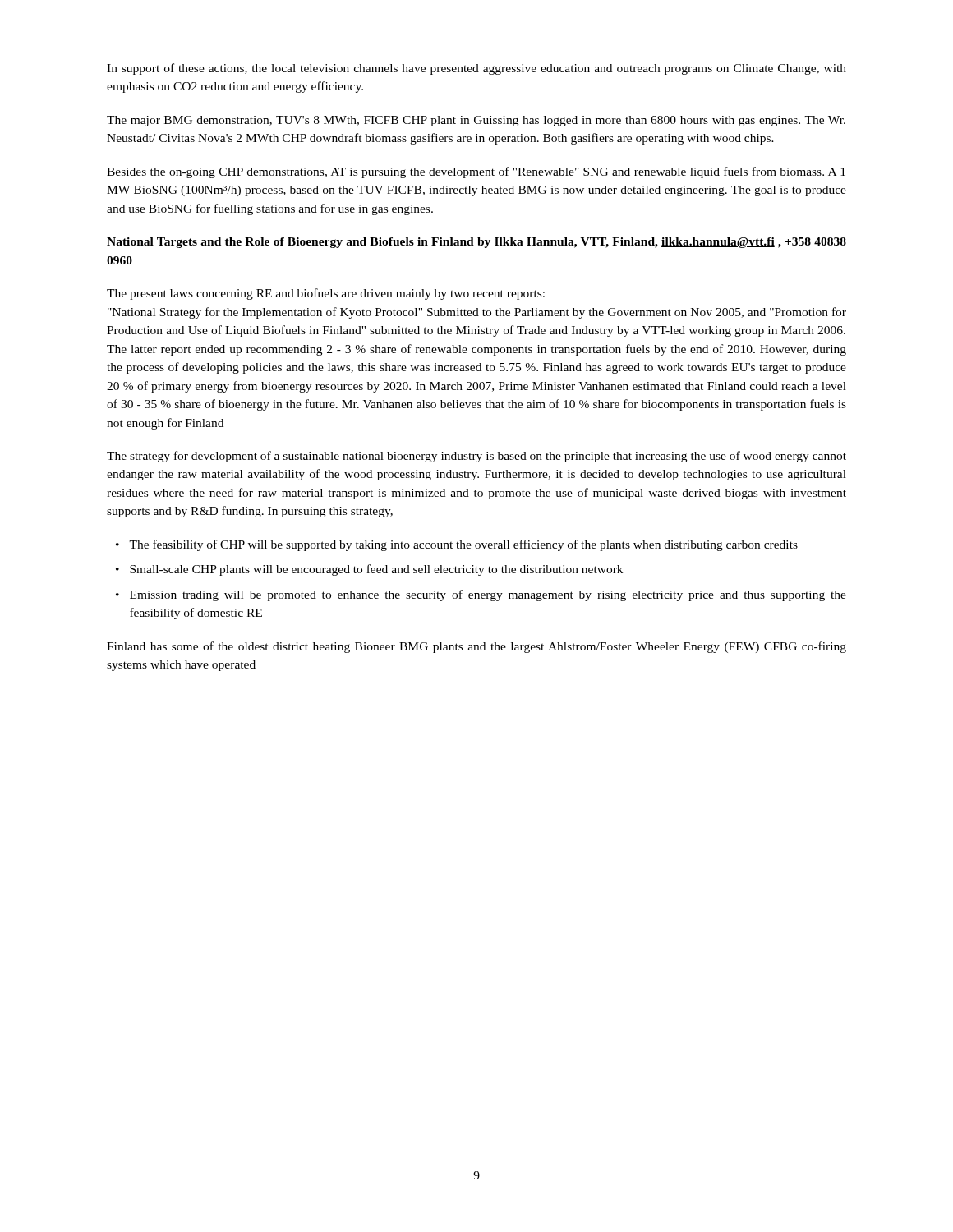Viewport: 953px width, 1232px height.
Task: Select the text block with the text "Finland has some of the oldest"
Action: (x=476, y=655)
